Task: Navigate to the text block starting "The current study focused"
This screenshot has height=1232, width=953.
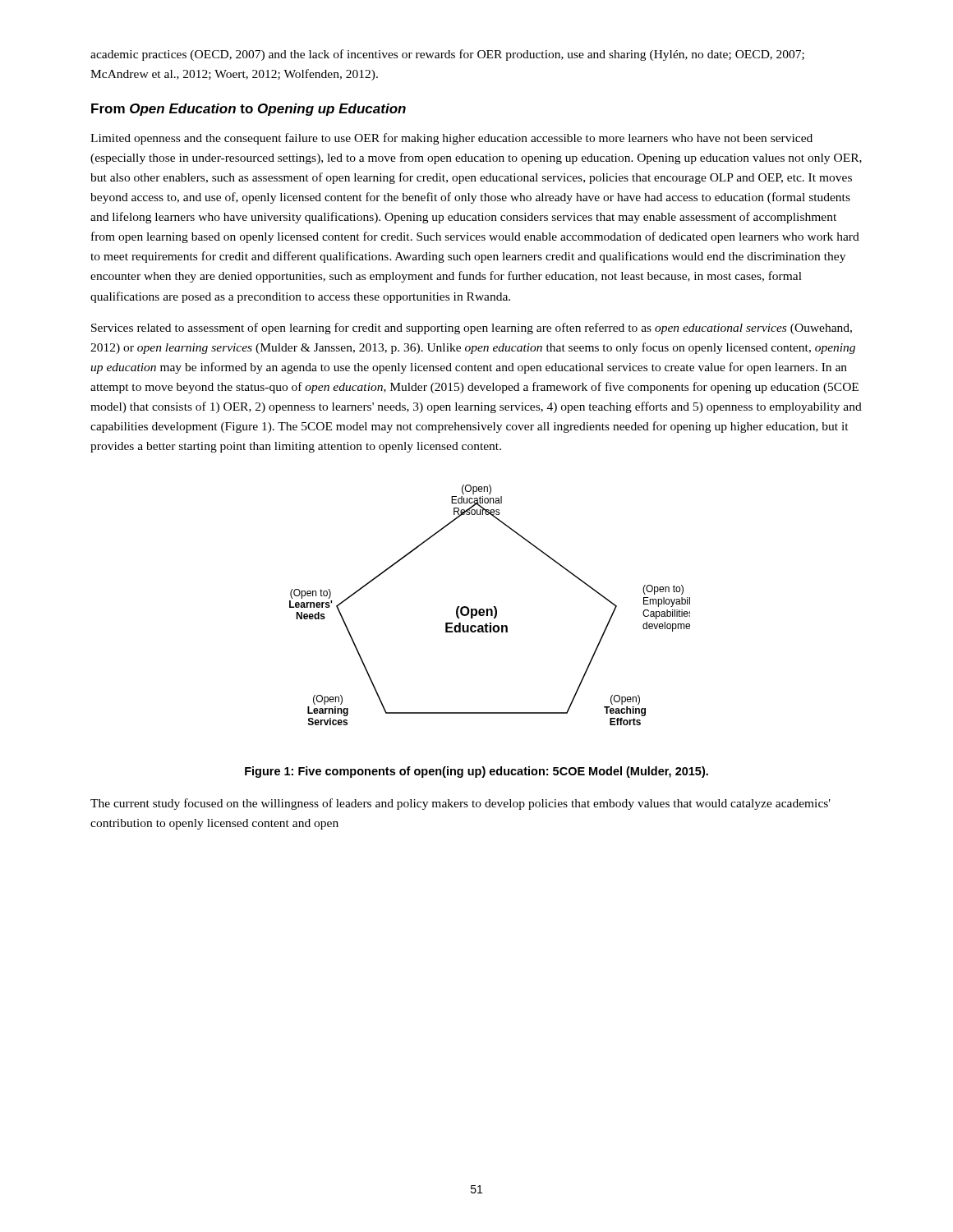Action: pos(476,813)
